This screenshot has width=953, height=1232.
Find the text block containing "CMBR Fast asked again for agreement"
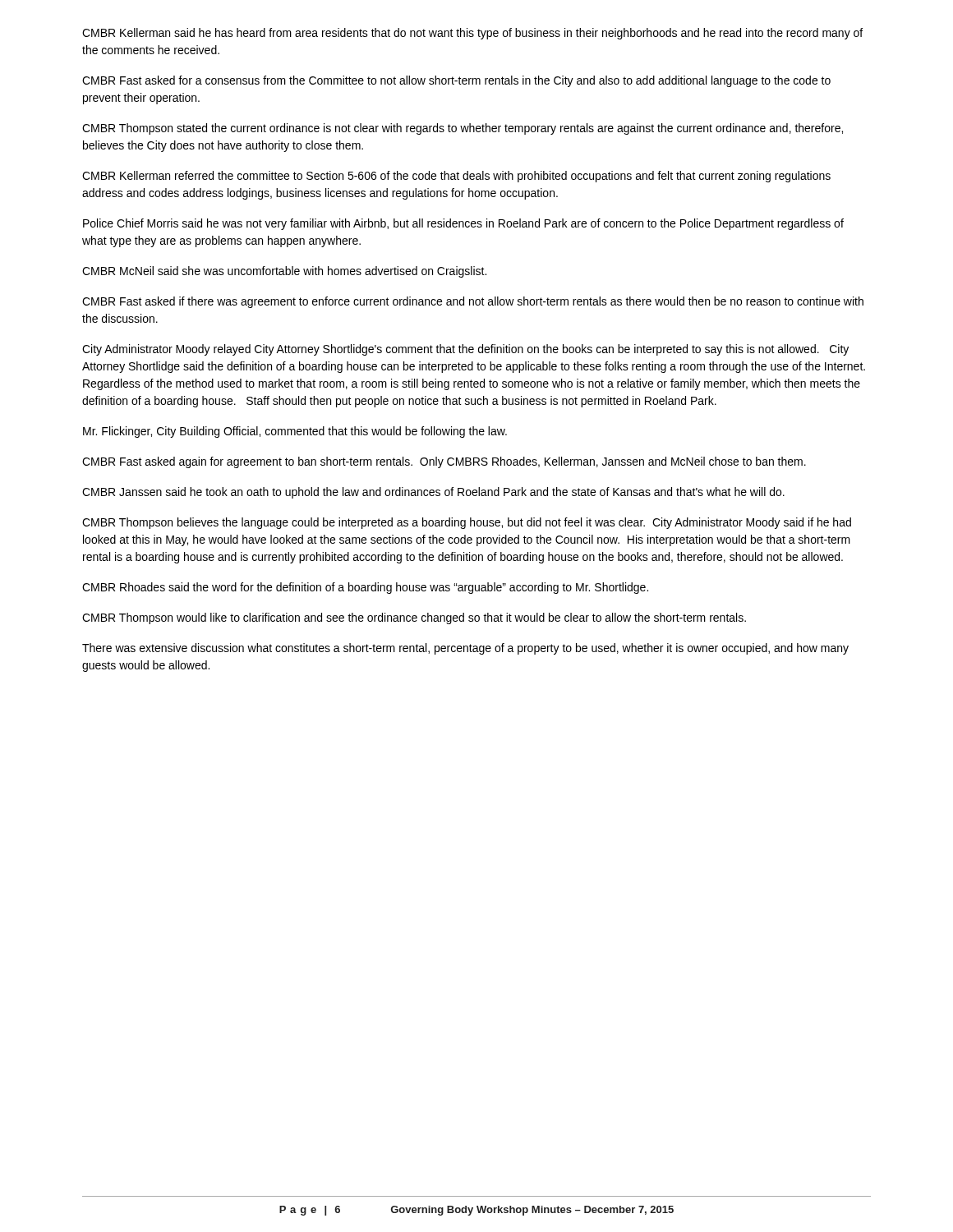(444, 462)
